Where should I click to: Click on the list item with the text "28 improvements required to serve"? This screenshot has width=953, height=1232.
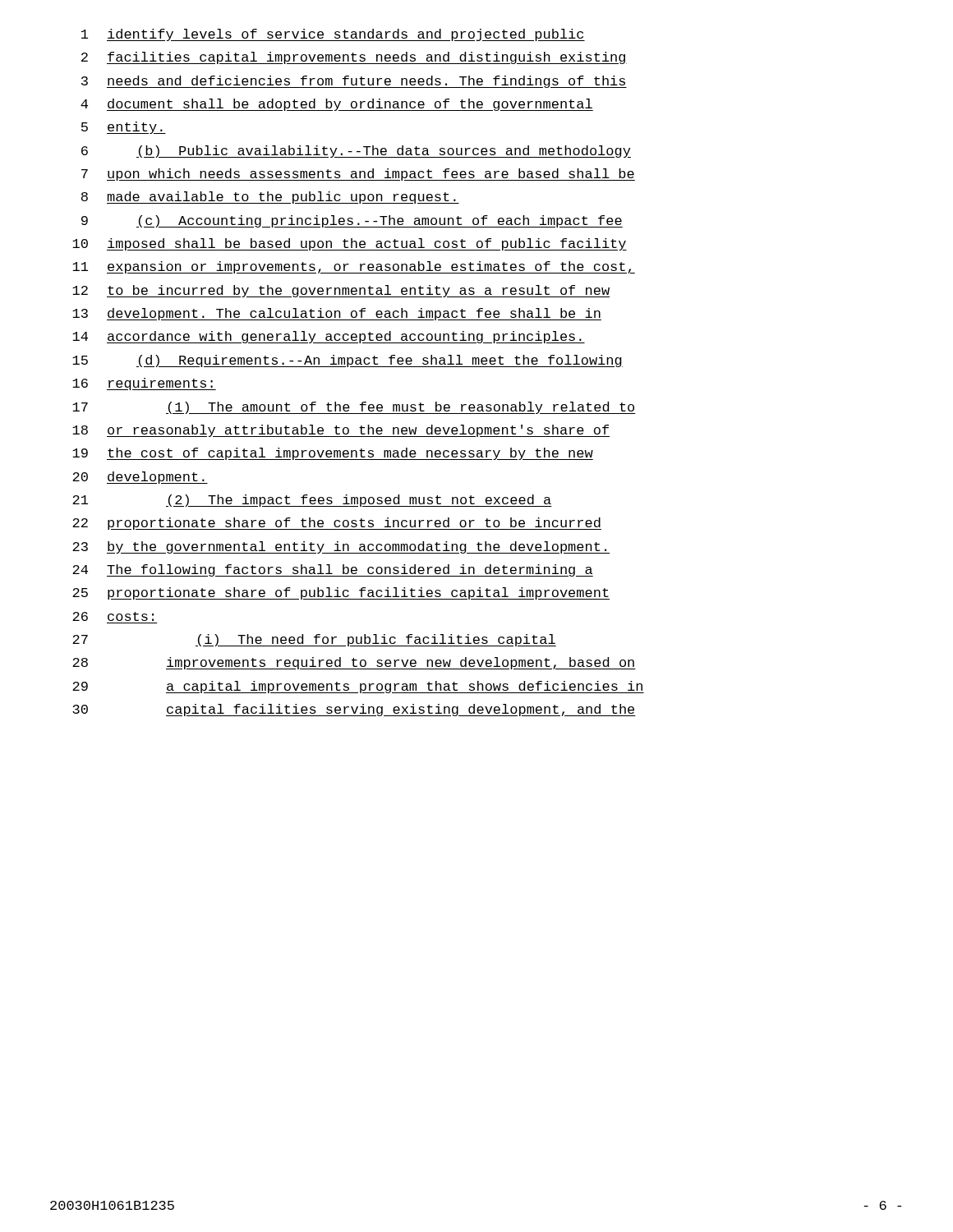pyautogui.click(x=476, y=664)
